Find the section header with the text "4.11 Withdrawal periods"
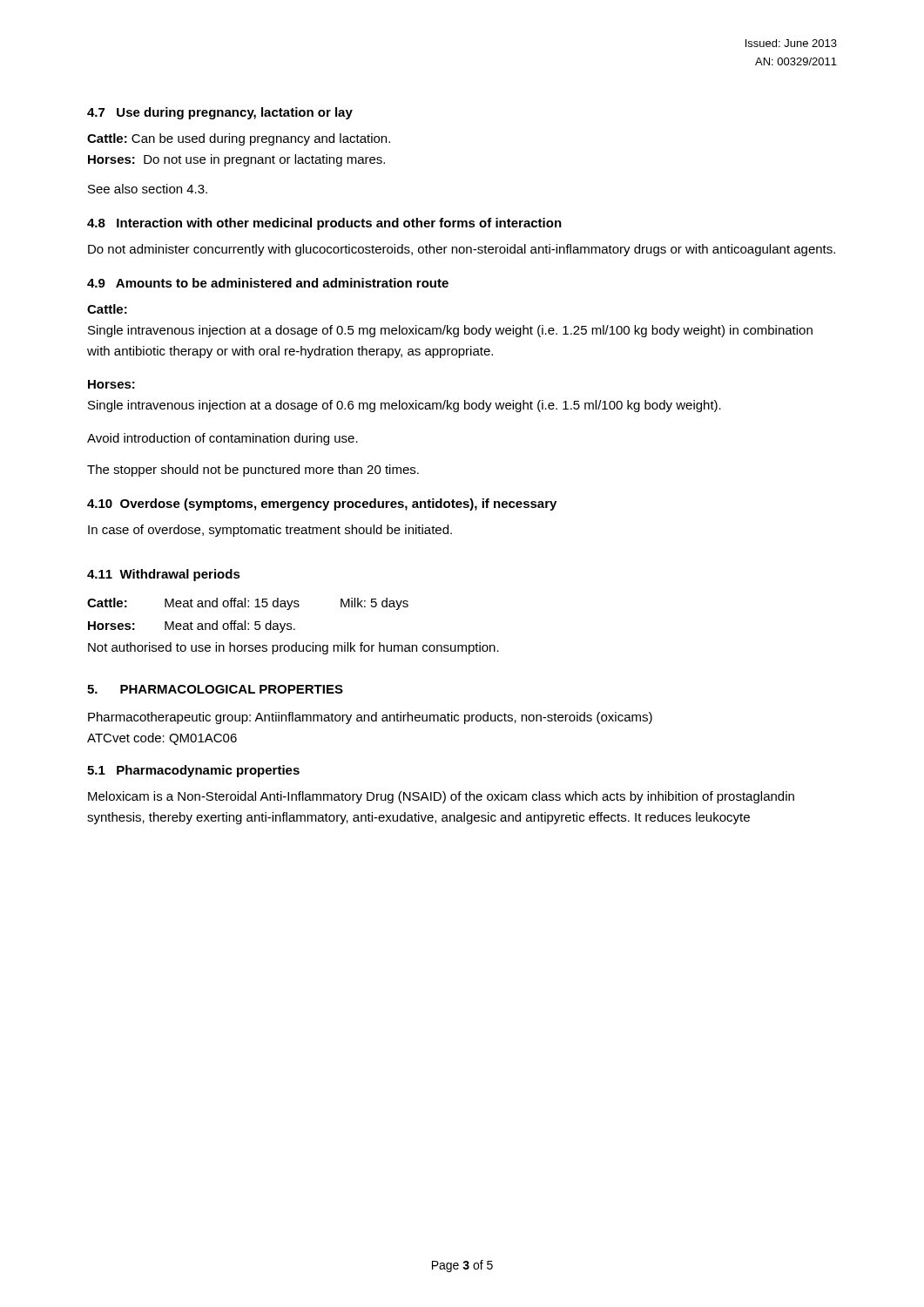The width and height of the screenshot is (924, 1307). click(164, 574)
